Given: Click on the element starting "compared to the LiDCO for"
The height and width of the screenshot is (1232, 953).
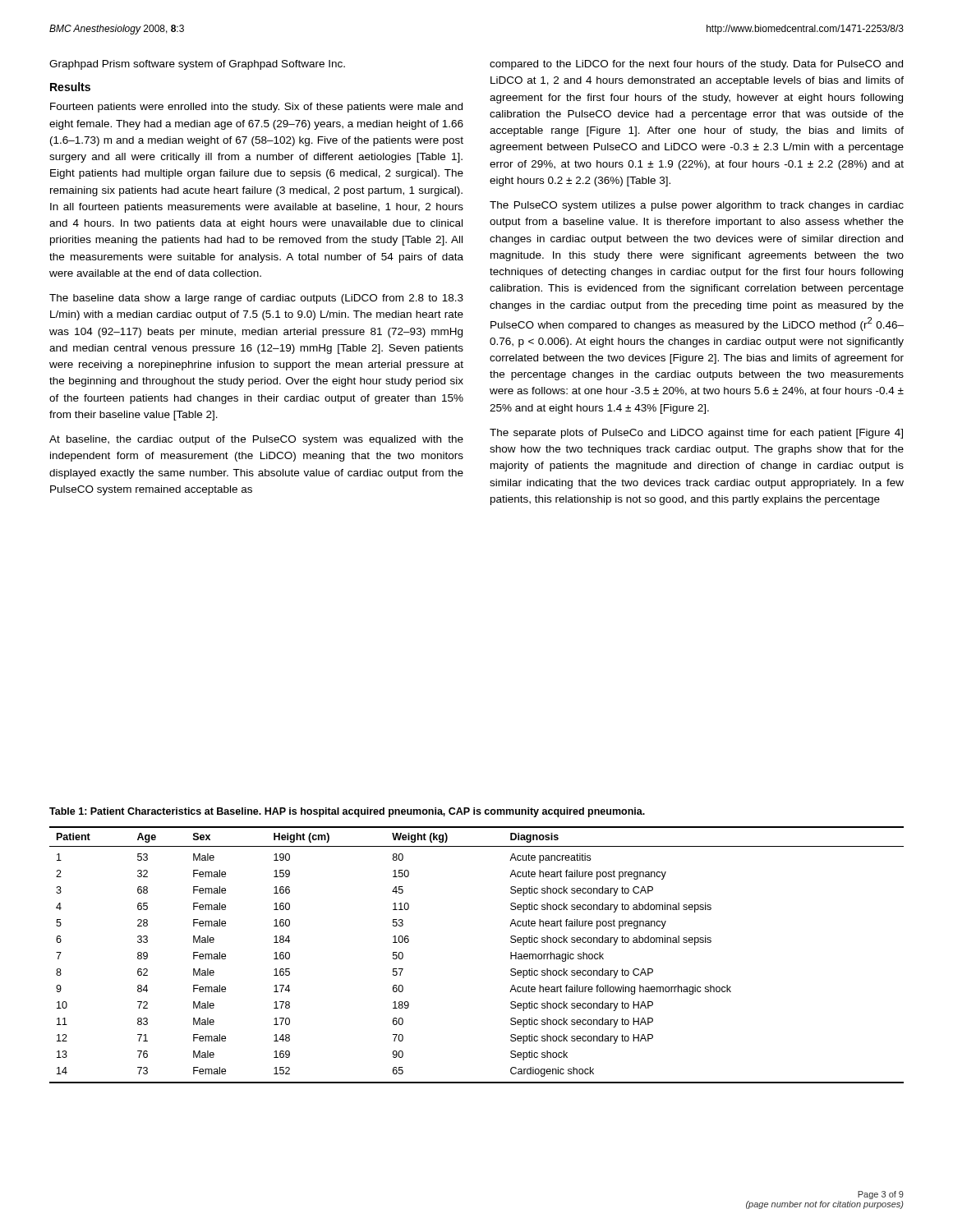Looking at the screenshot, I should tap(697, 122).
